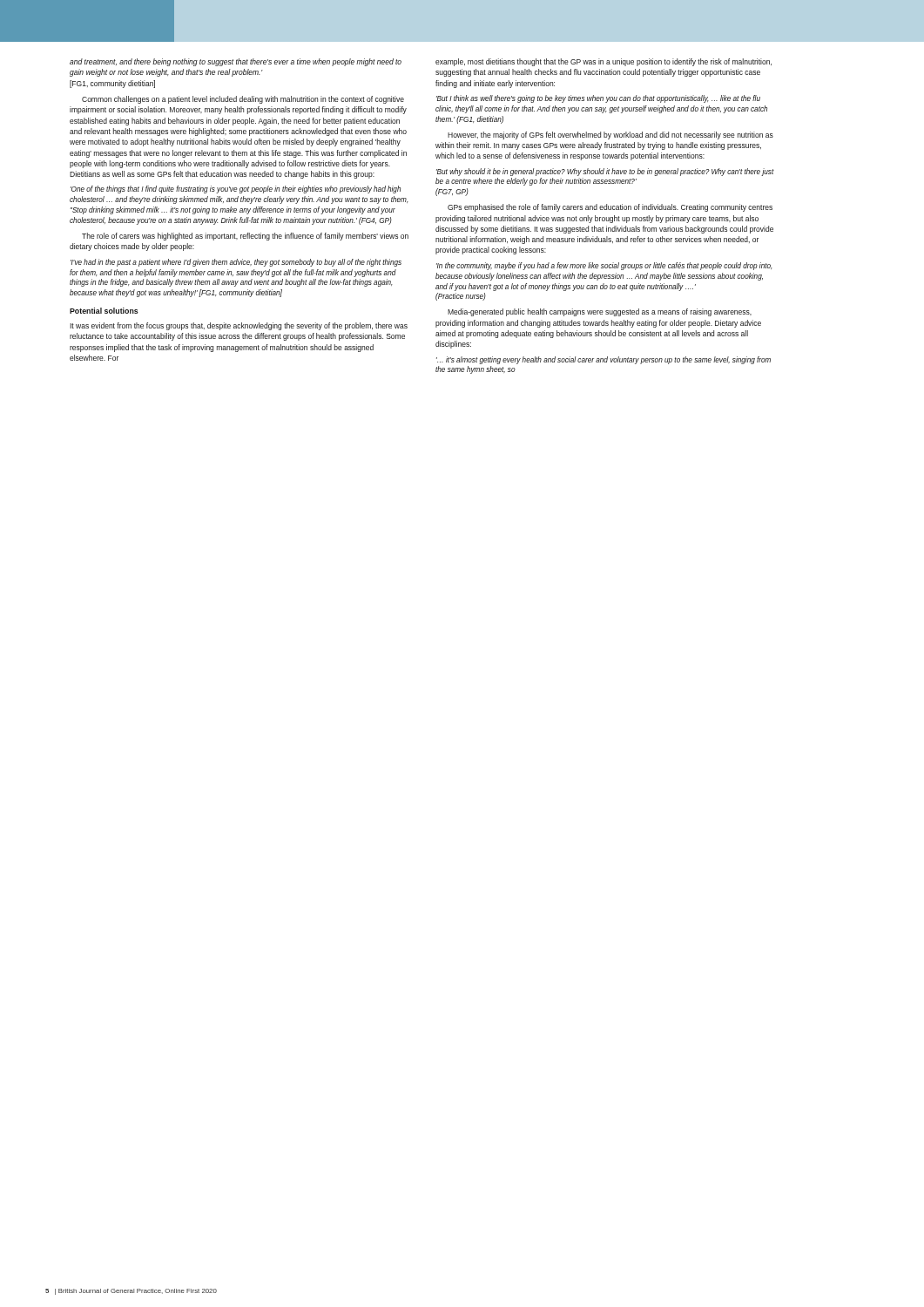Find the block on this page that starts "example, most dietitians thought that"
The image size is (924, 1307).
pyautogui.click(x=605, y=73)
